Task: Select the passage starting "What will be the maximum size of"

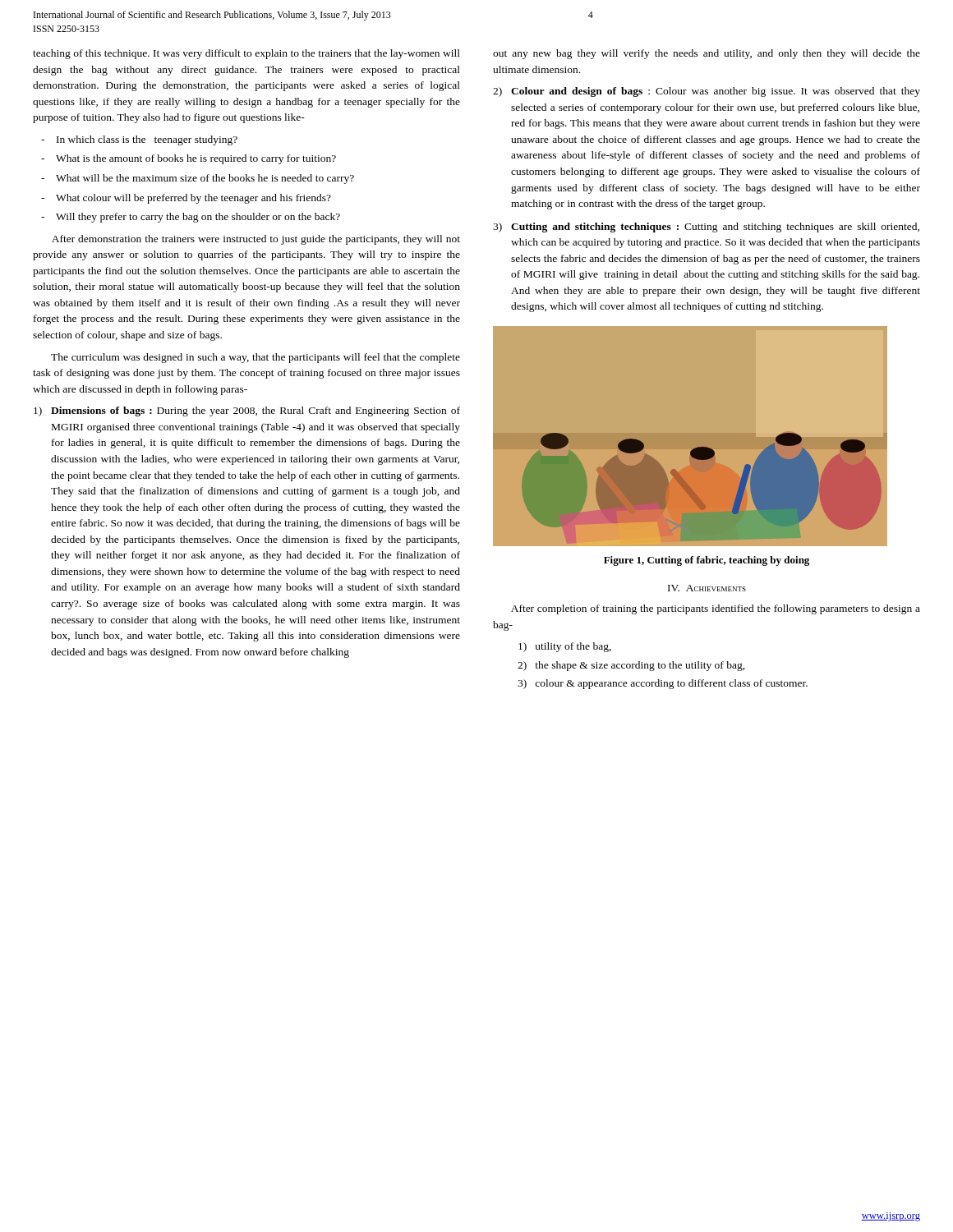Action: pos(205,178)
